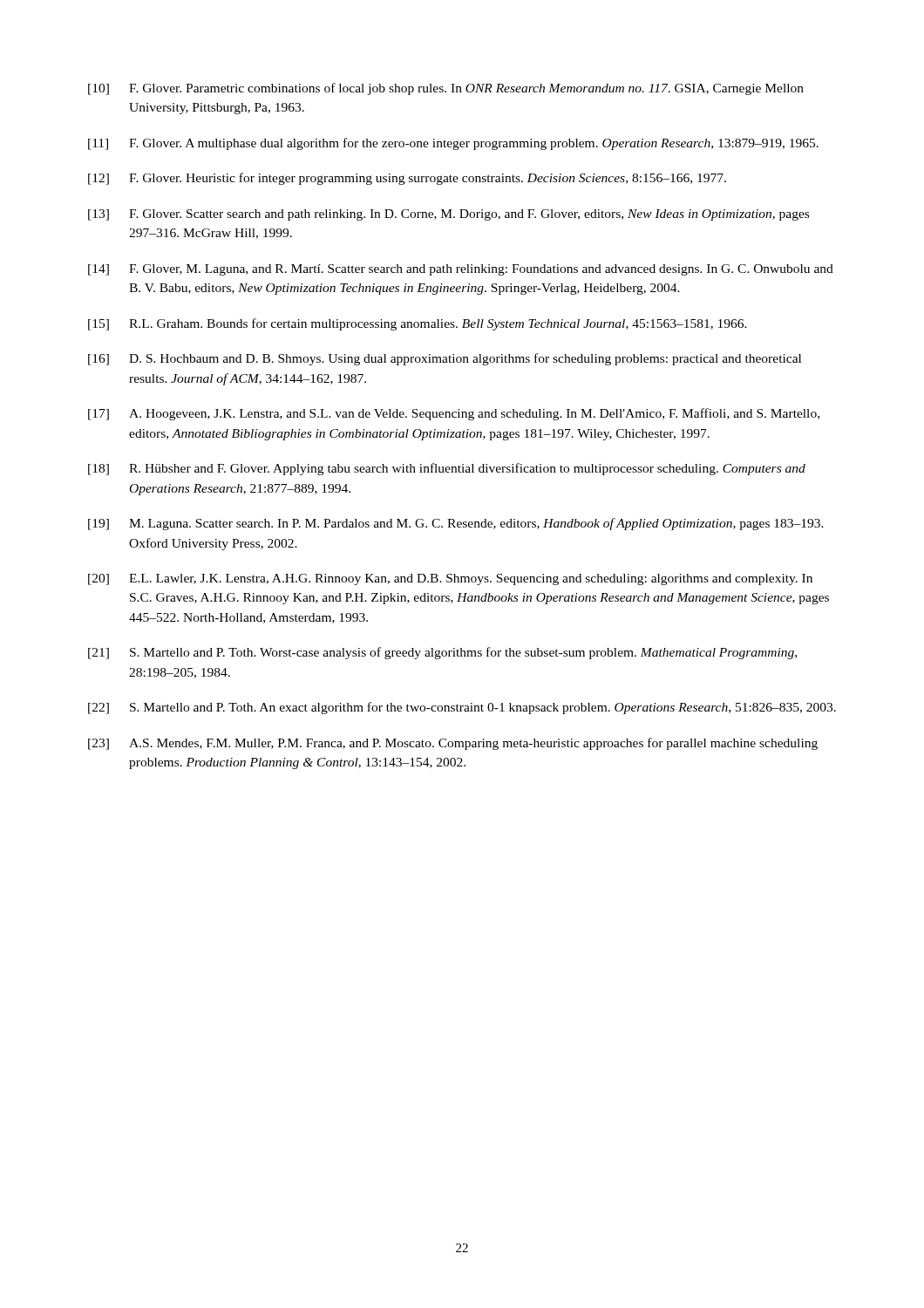Select the list item with the text "[17] A. Hoogeveen, J.K. Lenstra, and"
The image size is (924, 1308).
(462, 423)
